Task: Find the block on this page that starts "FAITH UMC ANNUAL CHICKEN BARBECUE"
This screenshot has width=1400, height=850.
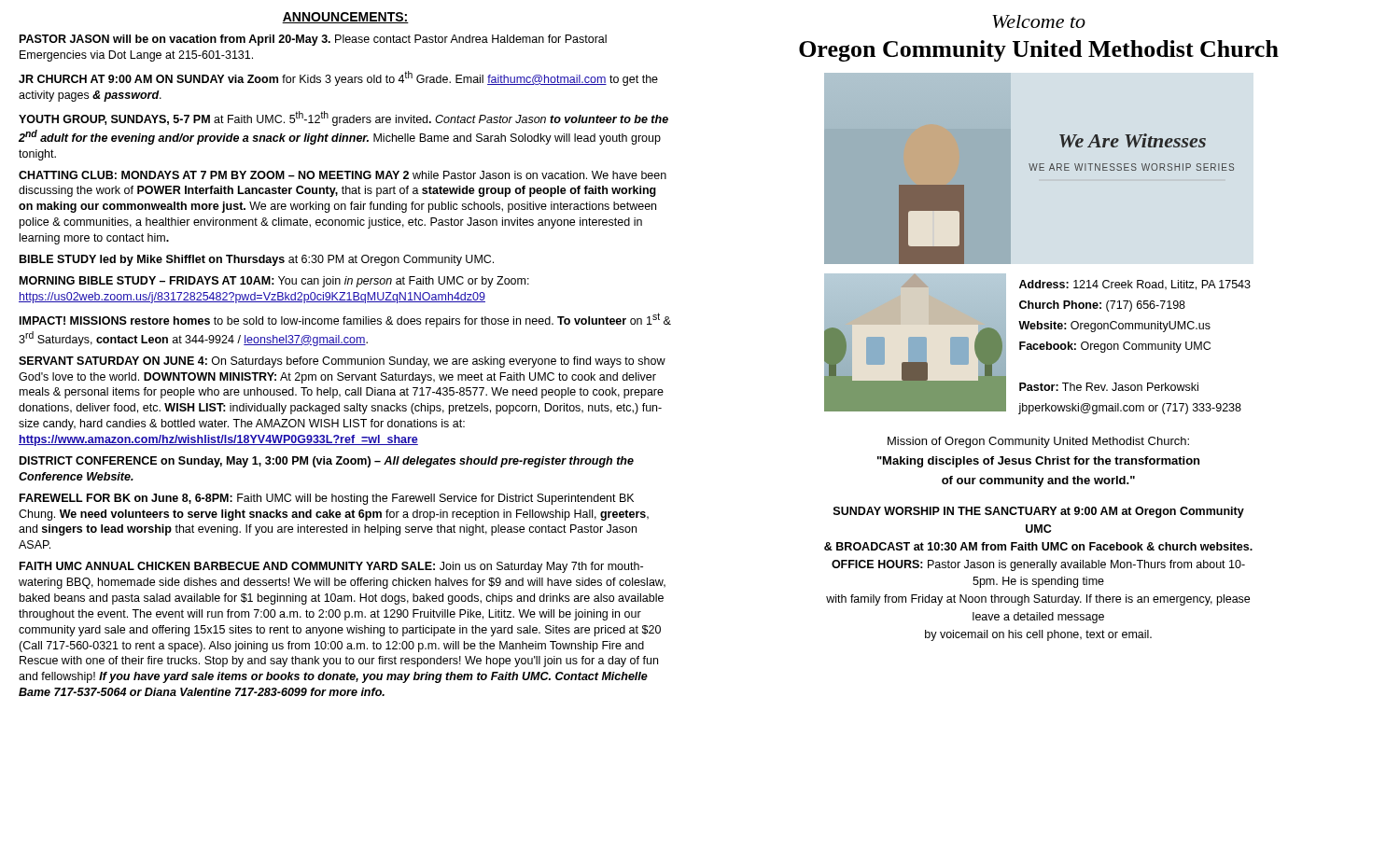Action: 342,629
